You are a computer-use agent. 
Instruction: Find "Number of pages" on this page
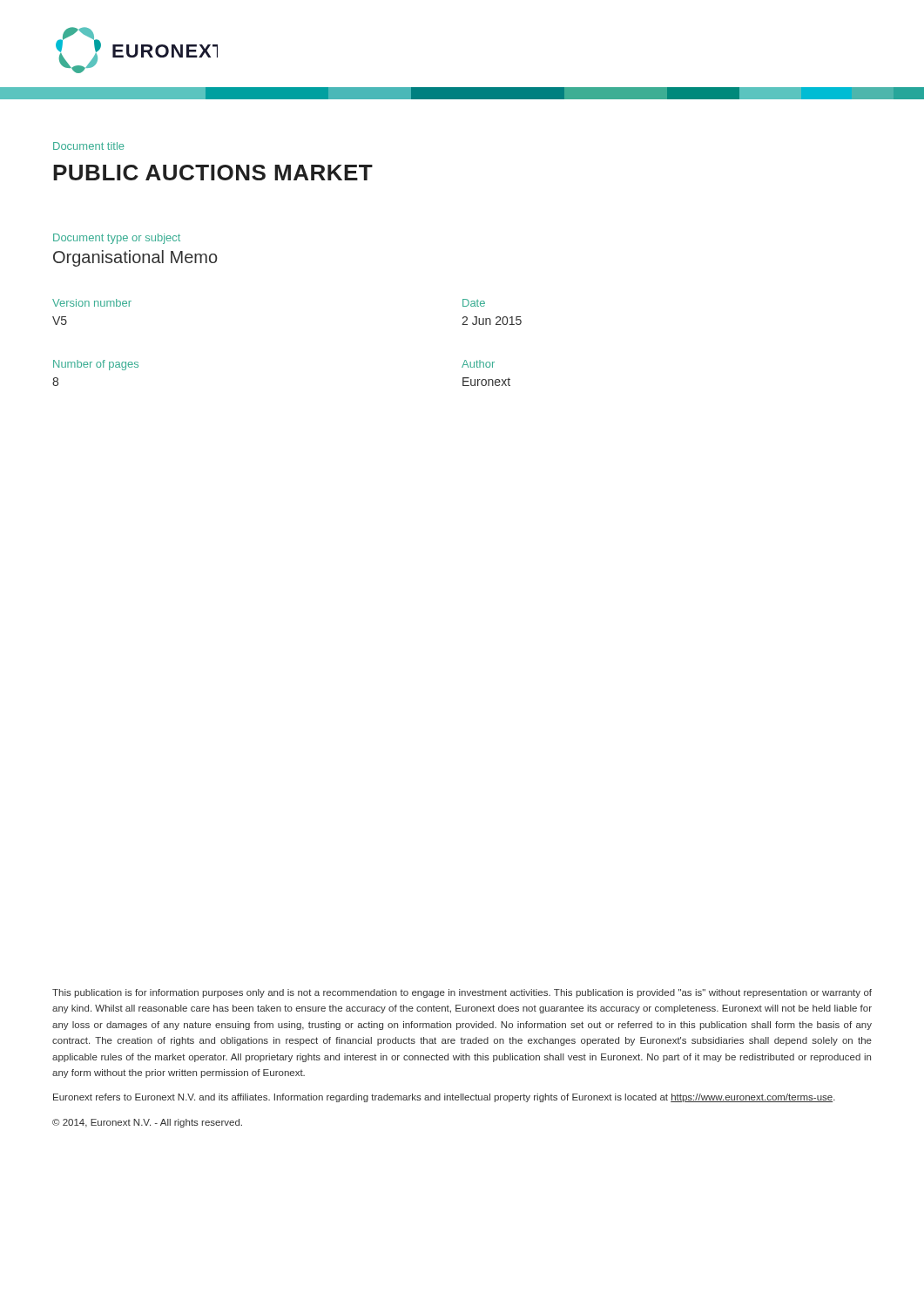[x=96, y=364]
